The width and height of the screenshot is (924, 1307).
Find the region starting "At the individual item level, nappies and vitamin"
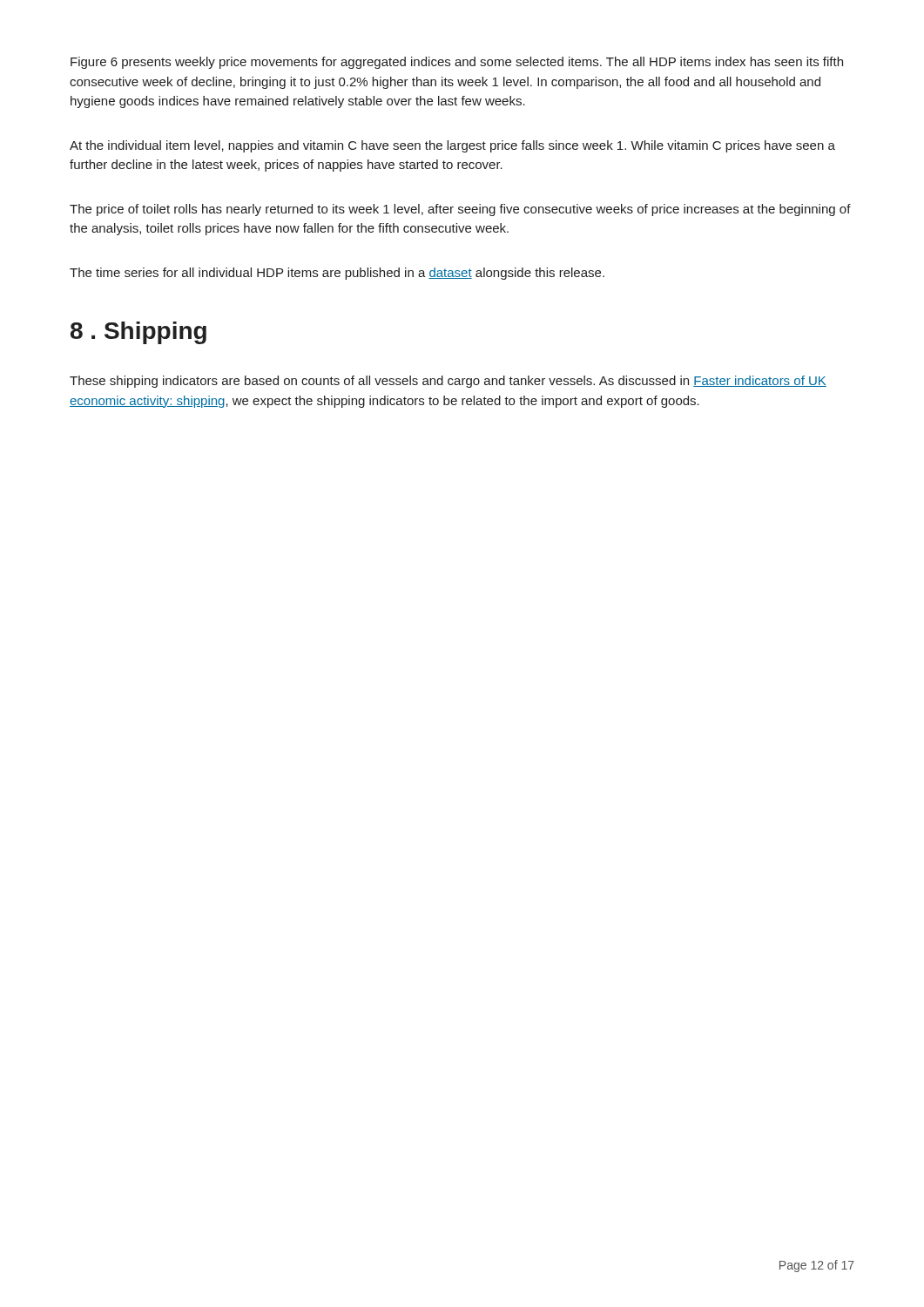coord(452,154)
